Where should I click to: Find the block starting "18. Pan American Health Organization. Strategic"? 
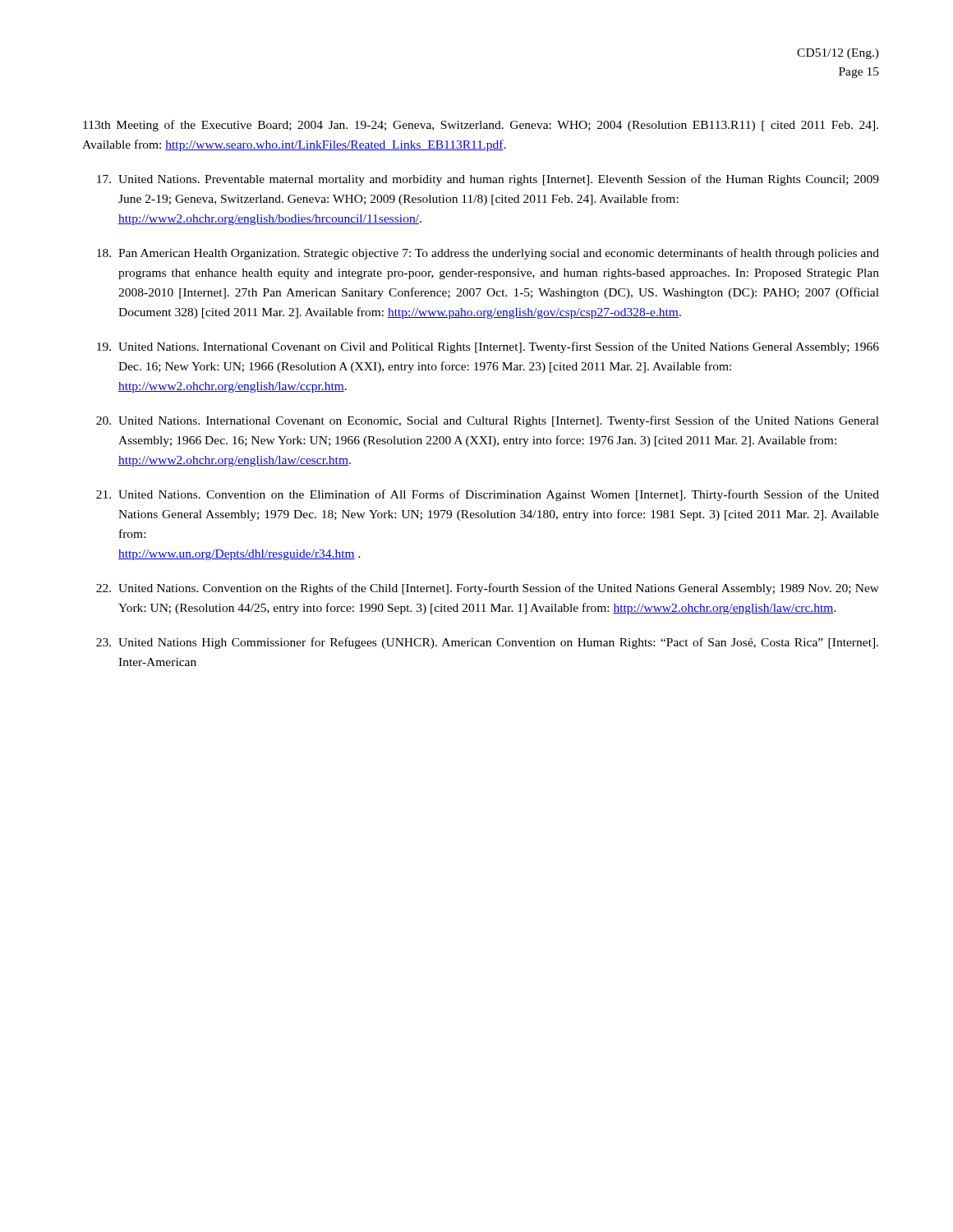click(481, 283)
